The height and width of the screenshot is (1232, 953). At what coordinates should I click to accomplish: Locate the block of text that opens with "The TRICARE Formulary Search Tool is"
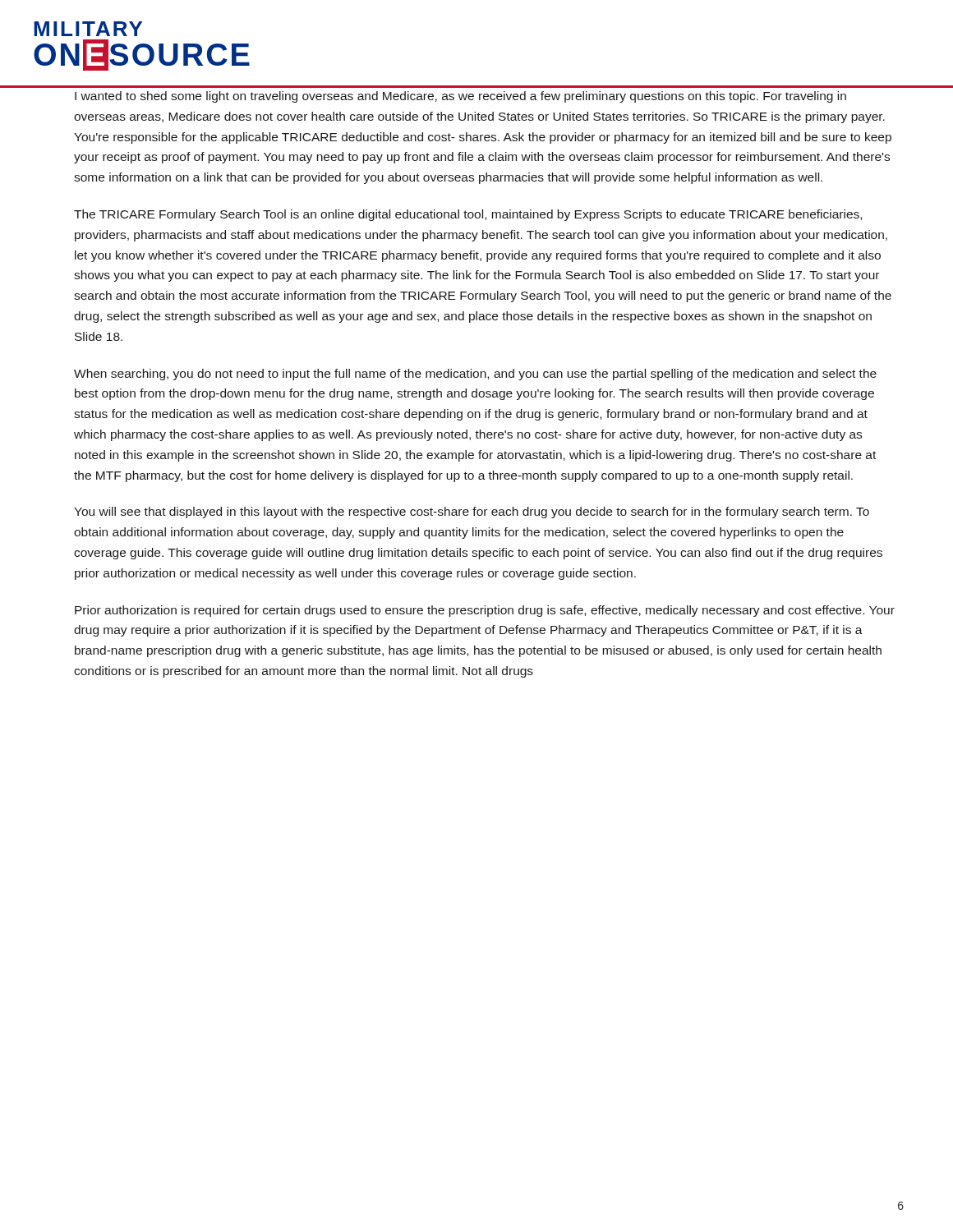coord(483,275)
